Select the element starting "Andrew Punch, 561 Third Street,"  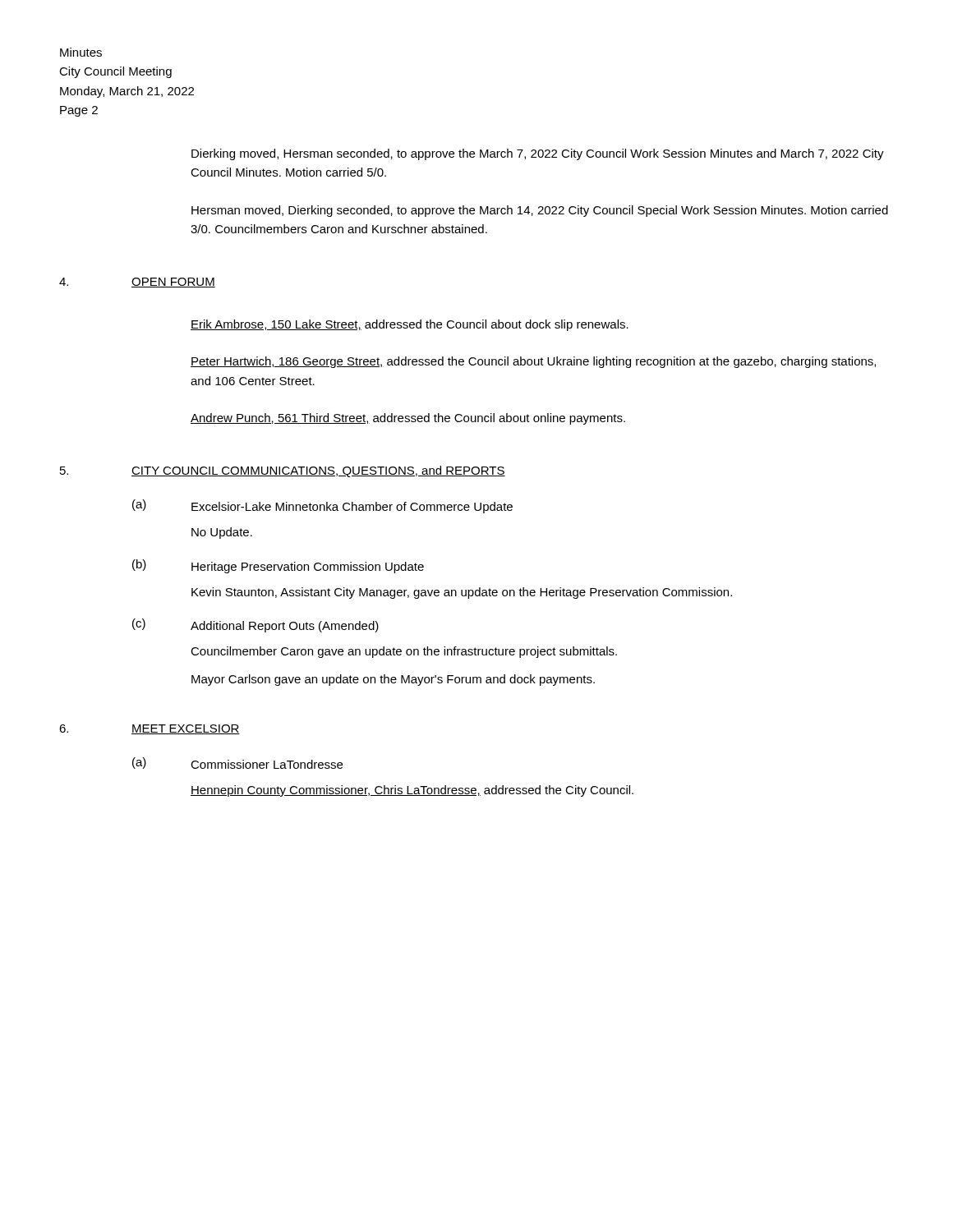[x=408, y=417]
